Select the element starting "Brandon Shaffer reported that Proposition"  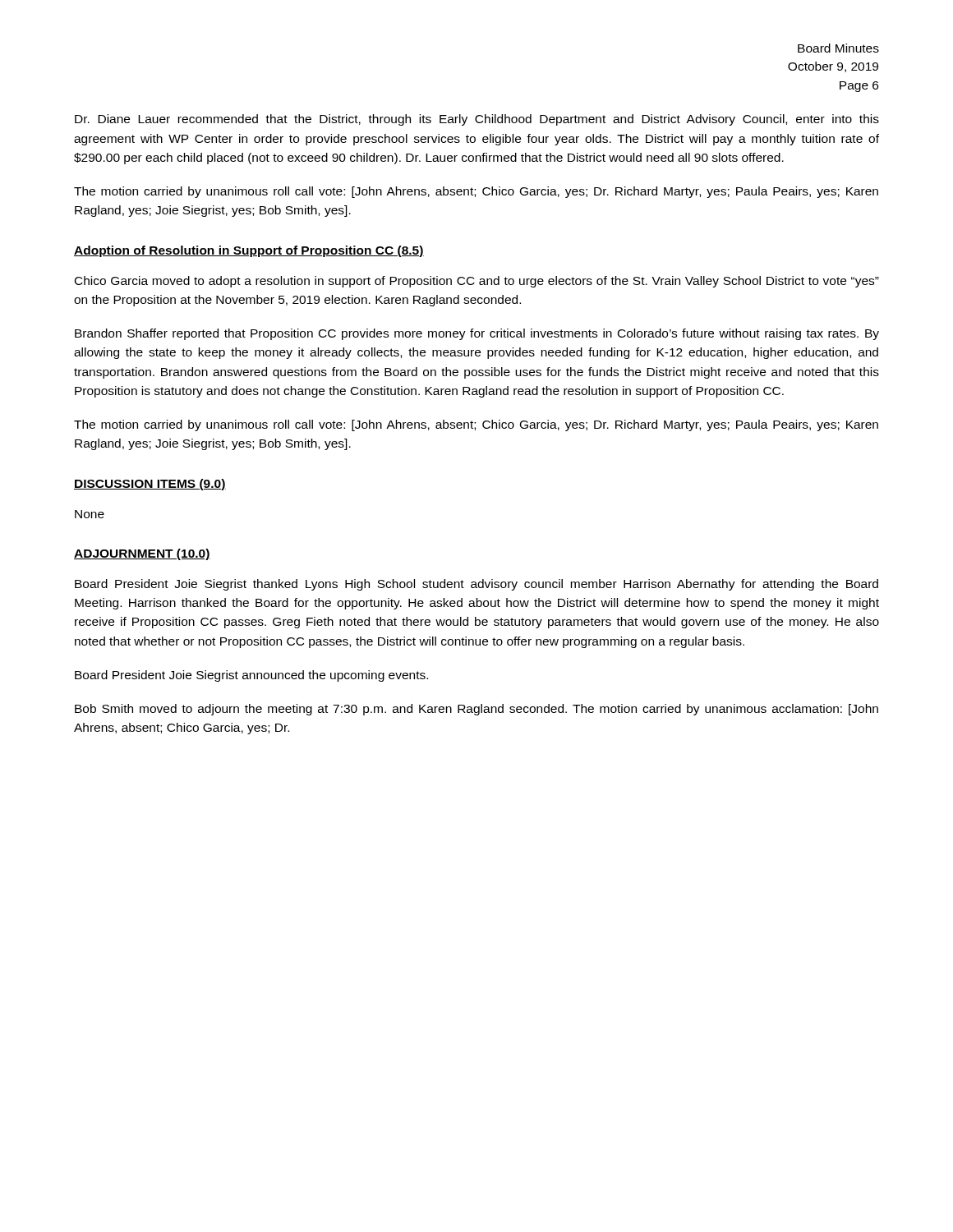pos(476,362)
